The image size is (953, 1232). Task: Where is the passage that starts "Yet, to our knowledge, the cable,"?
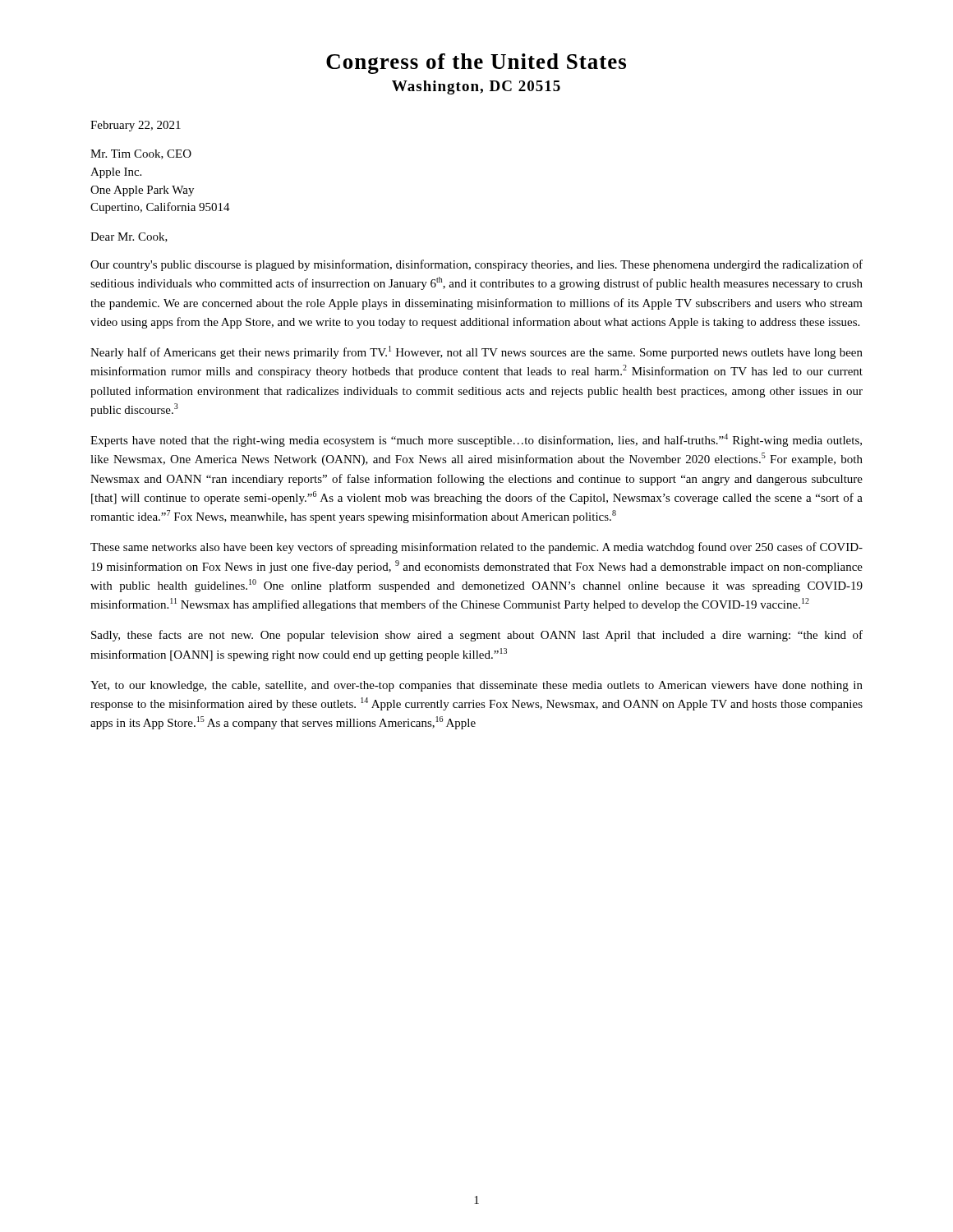tap(476, 704)
